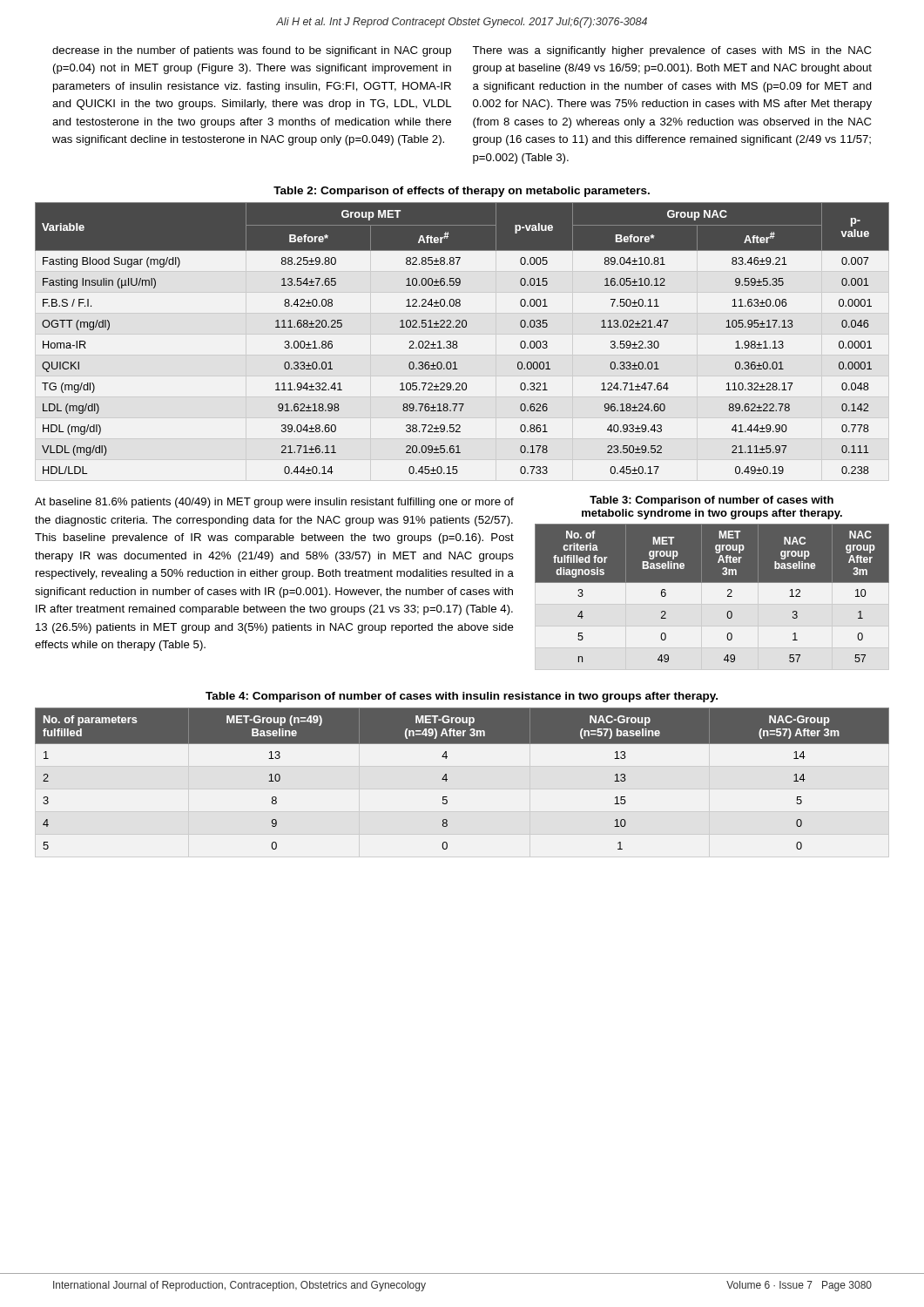Click on the table containing "NAC-Group (n=57) baseline"
The width and height of the screenshot is (924, 1307).
coord(462,783)
